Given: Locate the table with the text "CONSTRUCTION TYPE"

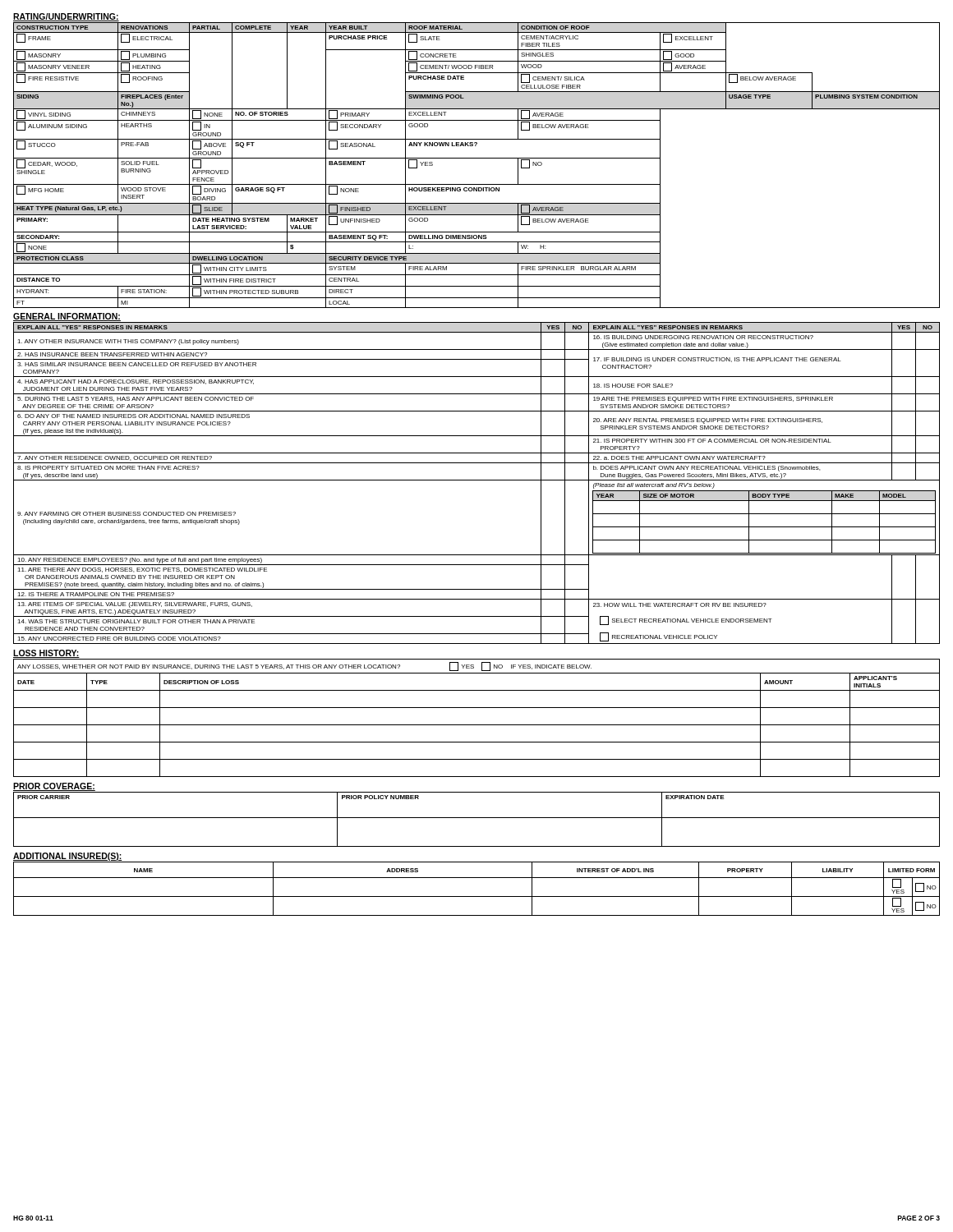Looking at the screenshot, I should click(476, 165).
